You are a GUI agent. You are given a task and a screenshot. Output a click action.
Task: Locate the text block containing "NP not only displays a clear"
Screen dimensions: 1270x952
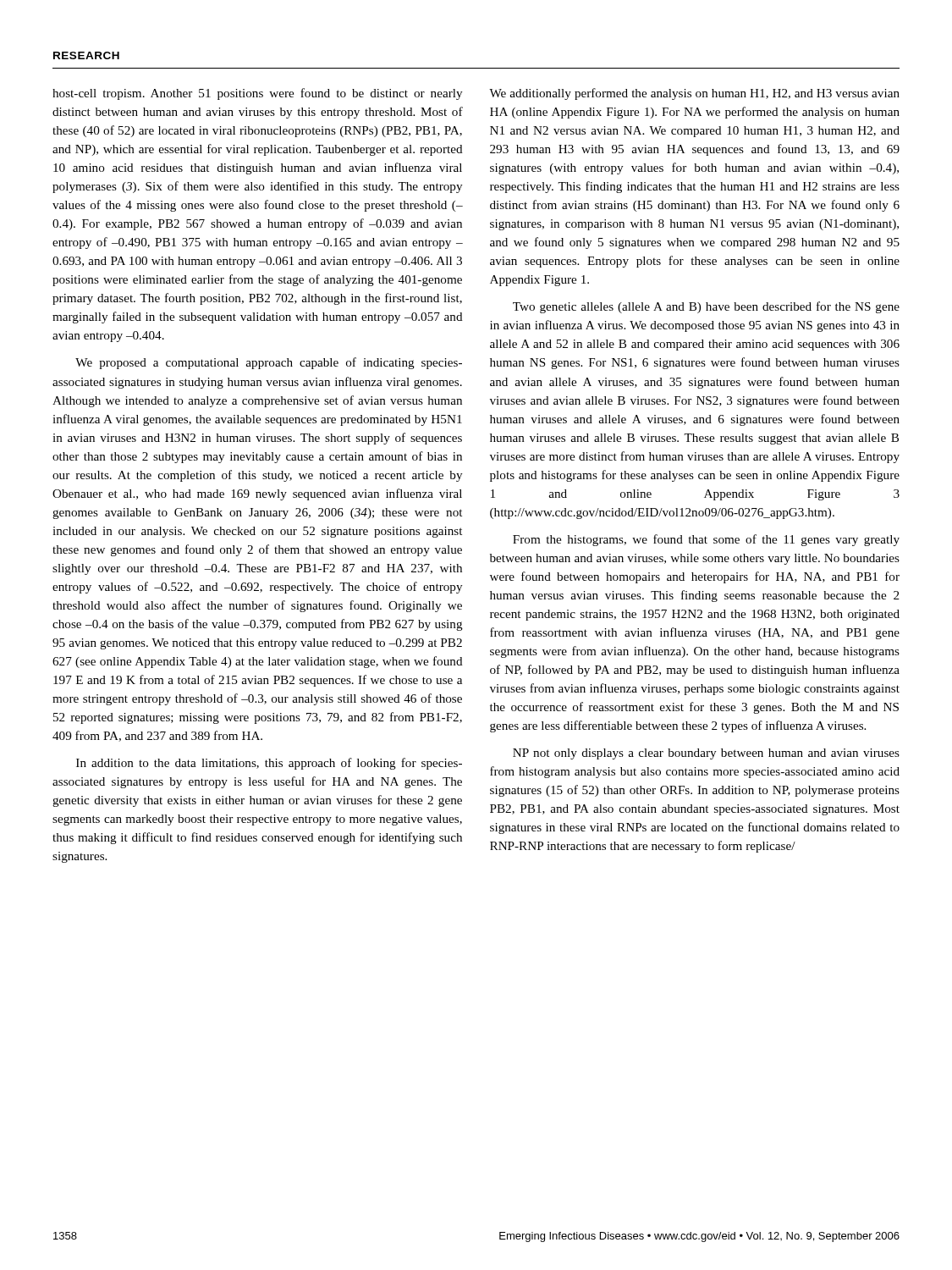(x=695, y=799)
